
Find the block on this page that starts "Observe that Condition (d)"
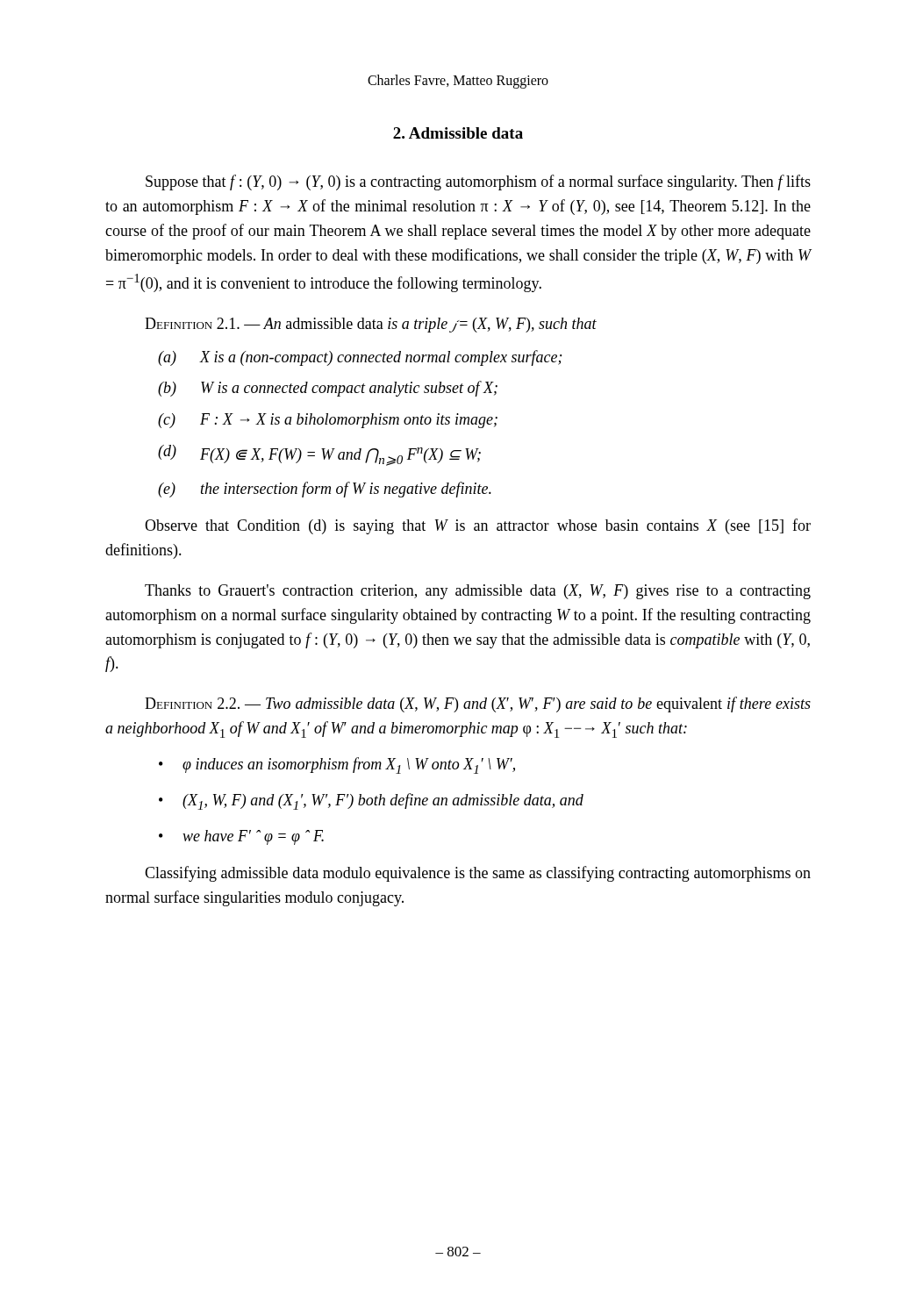tap(458, 538)
